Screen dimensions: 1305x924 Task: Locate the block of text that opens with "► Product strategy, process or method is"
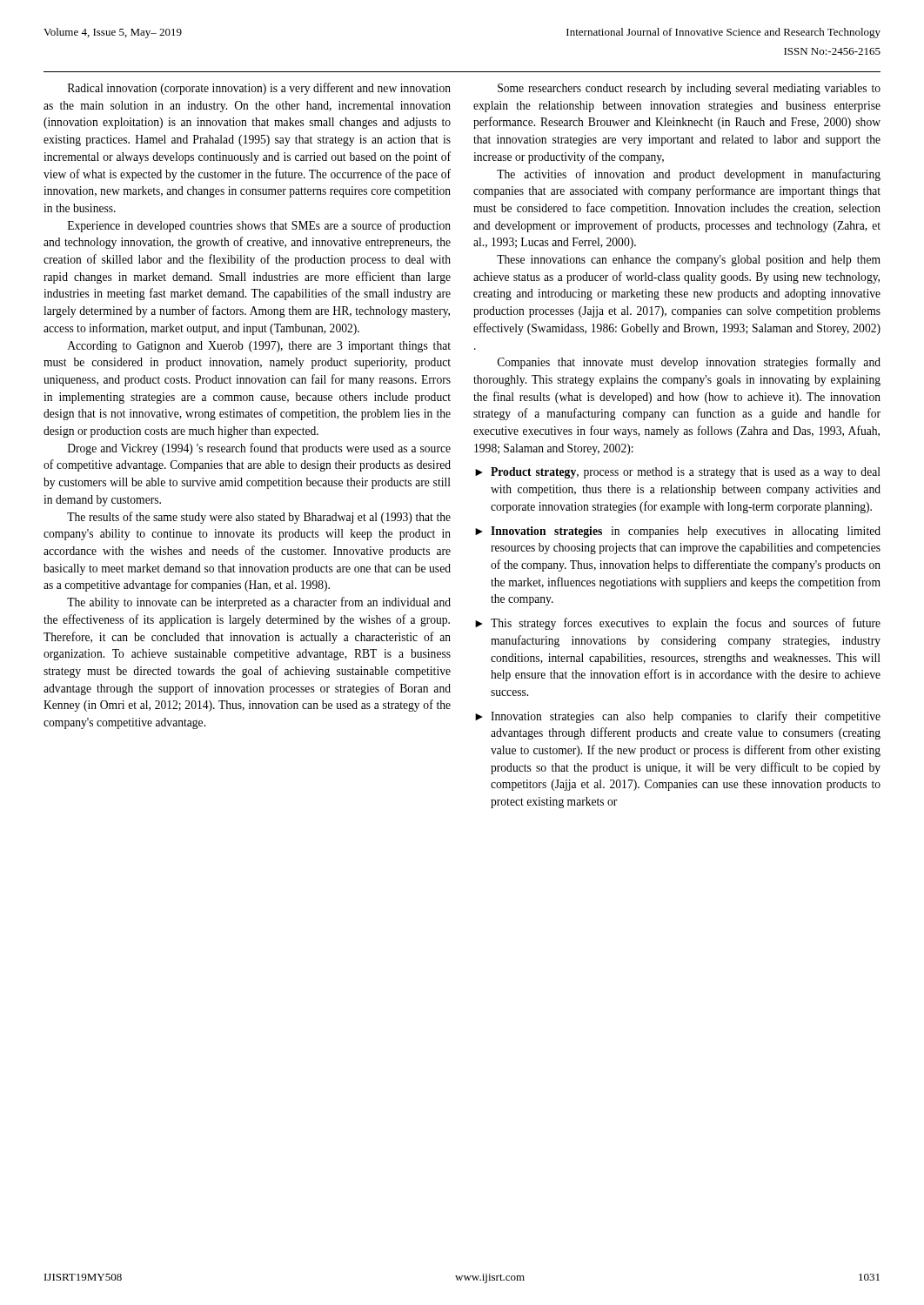point(677,490)
